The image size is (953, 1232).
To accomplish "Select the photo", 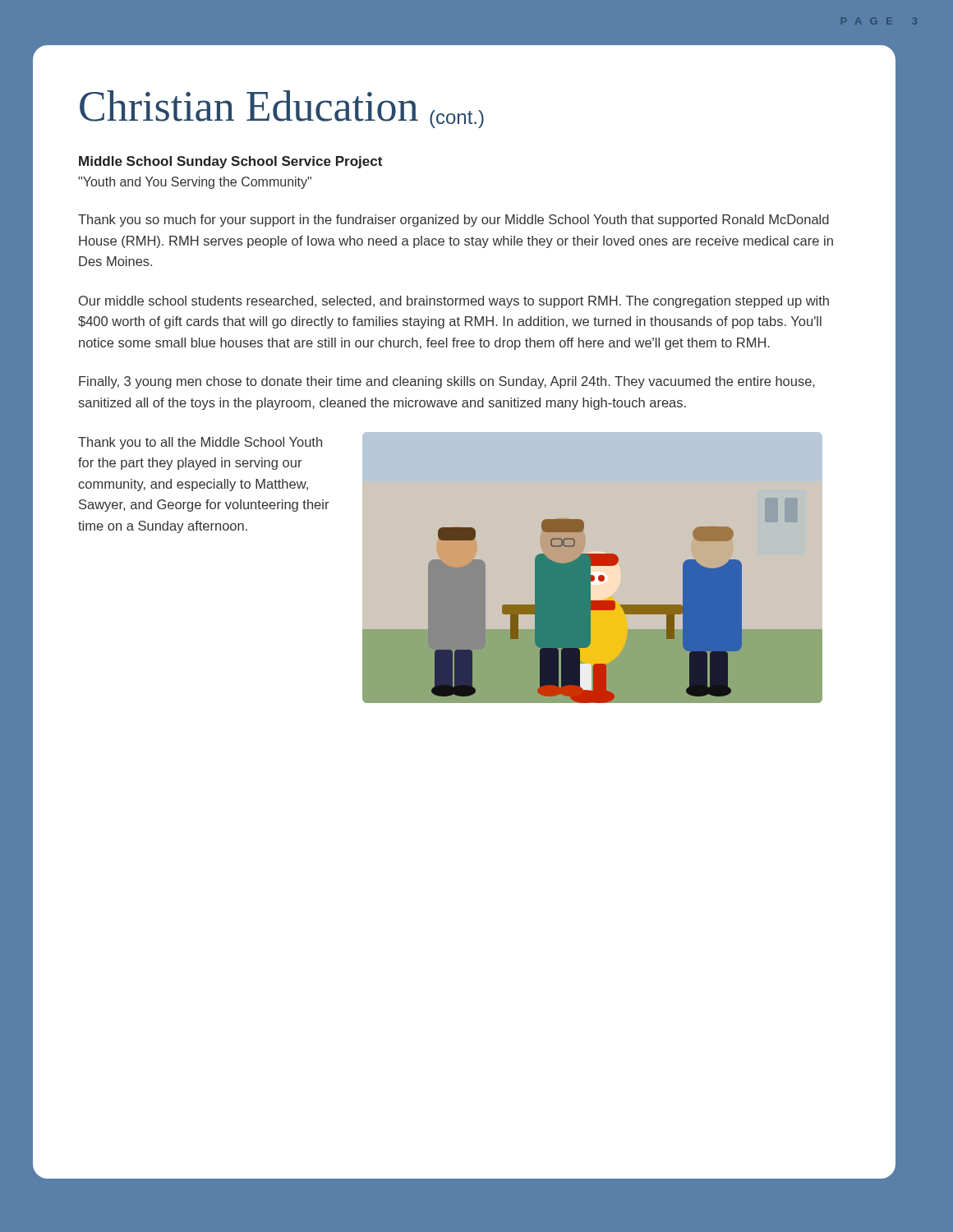I will tap(592, 567).
